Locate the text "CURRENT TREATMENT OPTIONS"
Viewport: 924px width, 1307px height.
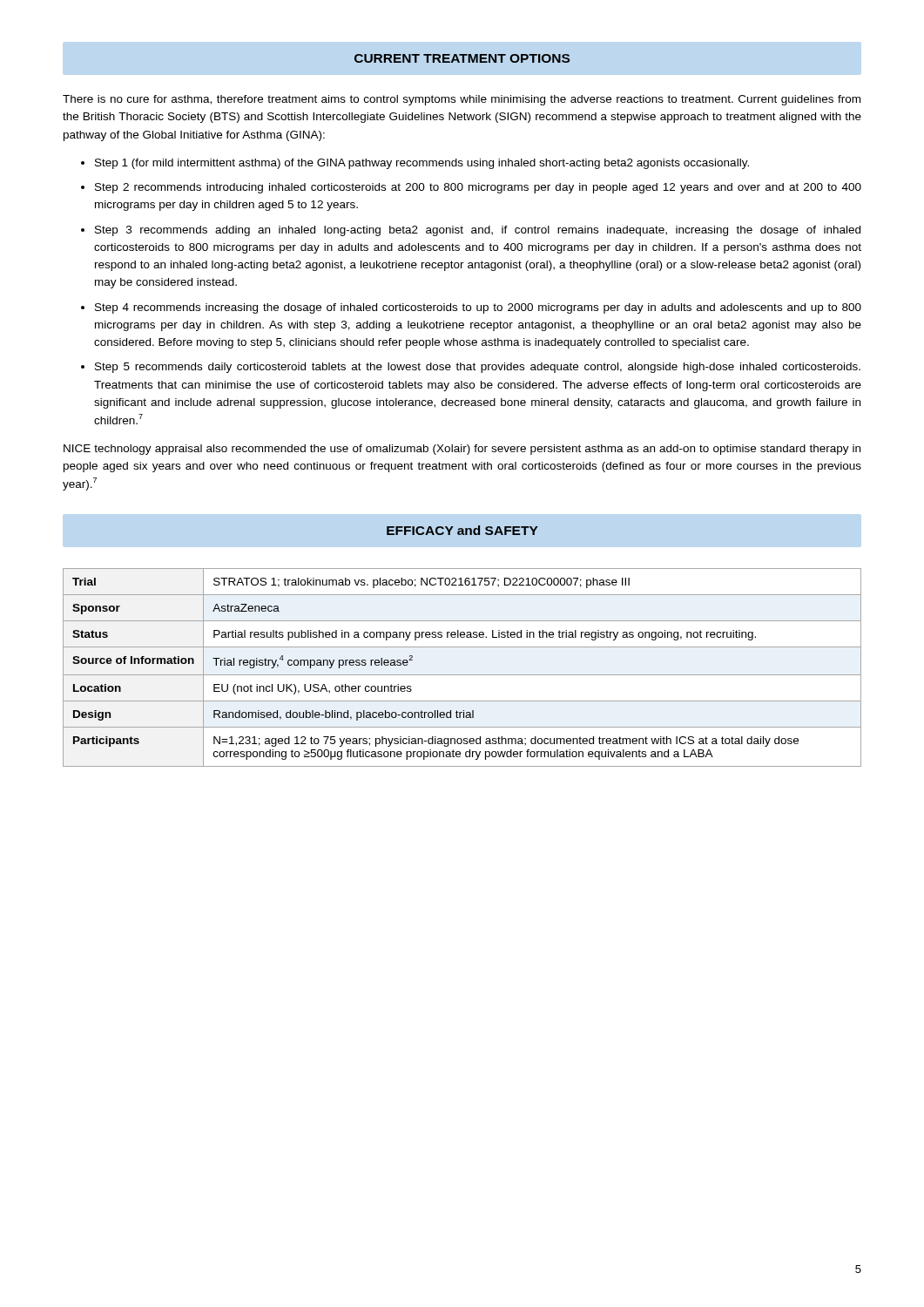coord(462,58)
